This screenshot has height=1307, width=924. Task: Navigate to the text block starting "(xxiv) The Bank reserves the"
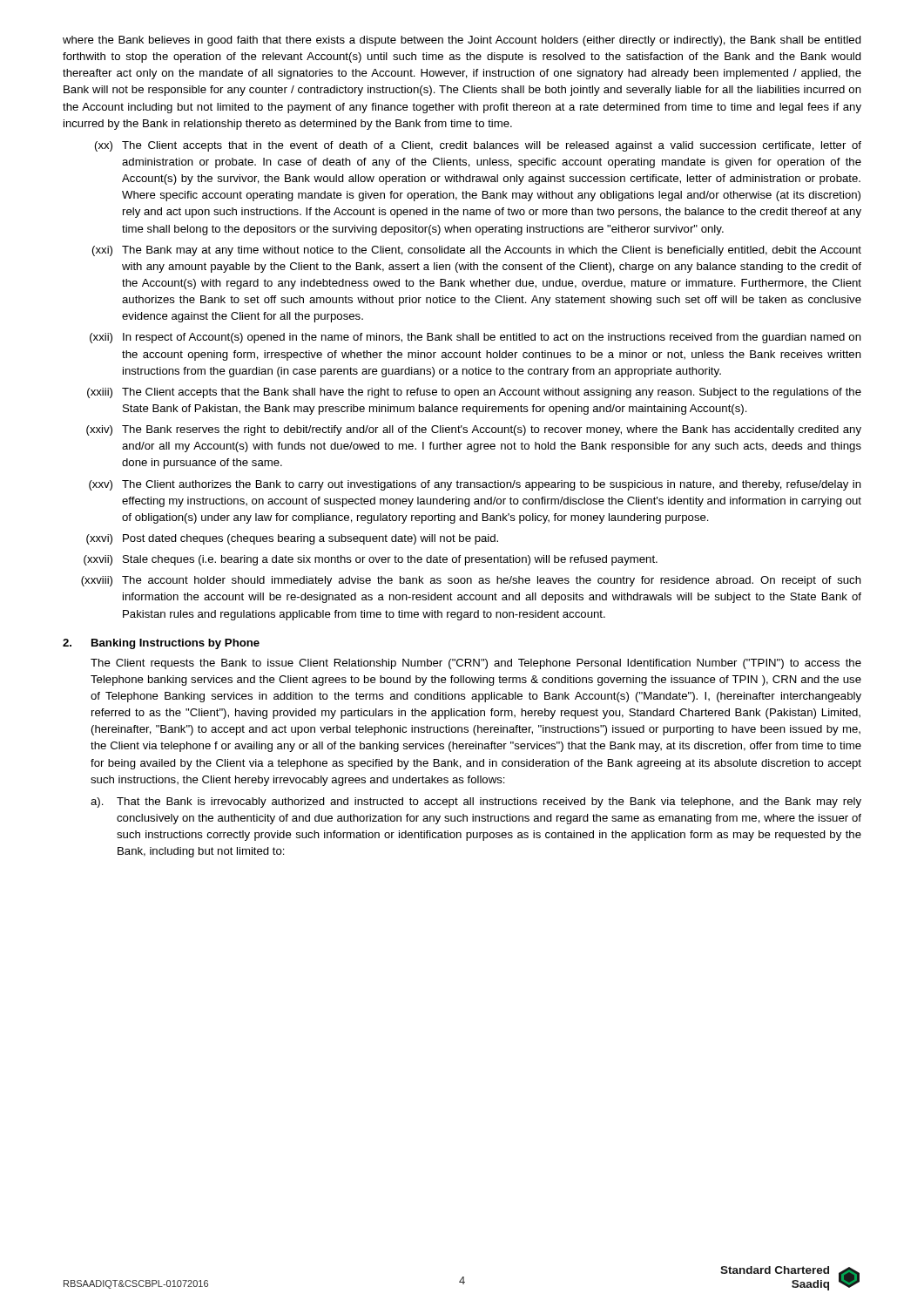click(462, 446)
